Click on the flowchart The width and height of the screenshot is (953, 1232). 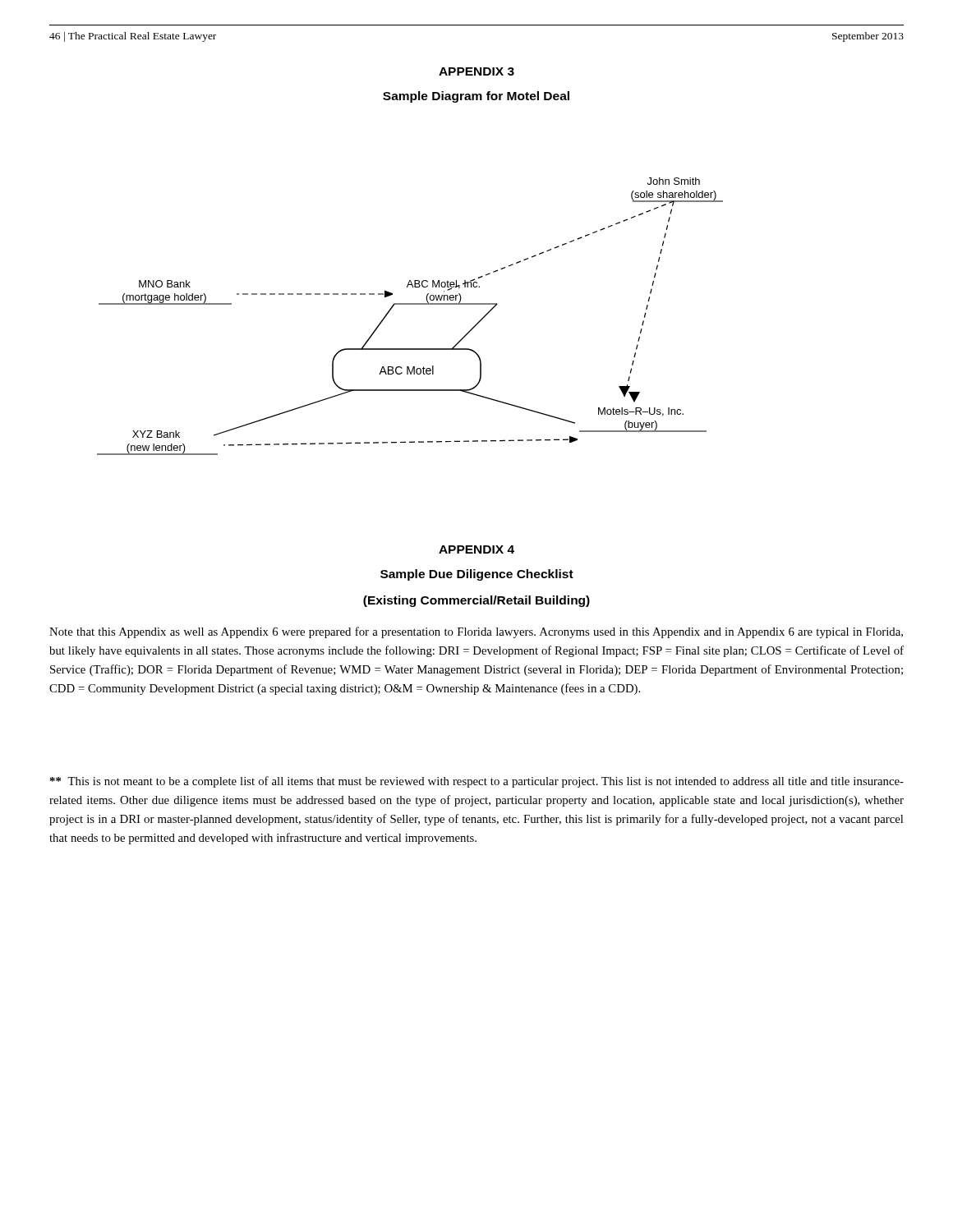tap(476, 316)
